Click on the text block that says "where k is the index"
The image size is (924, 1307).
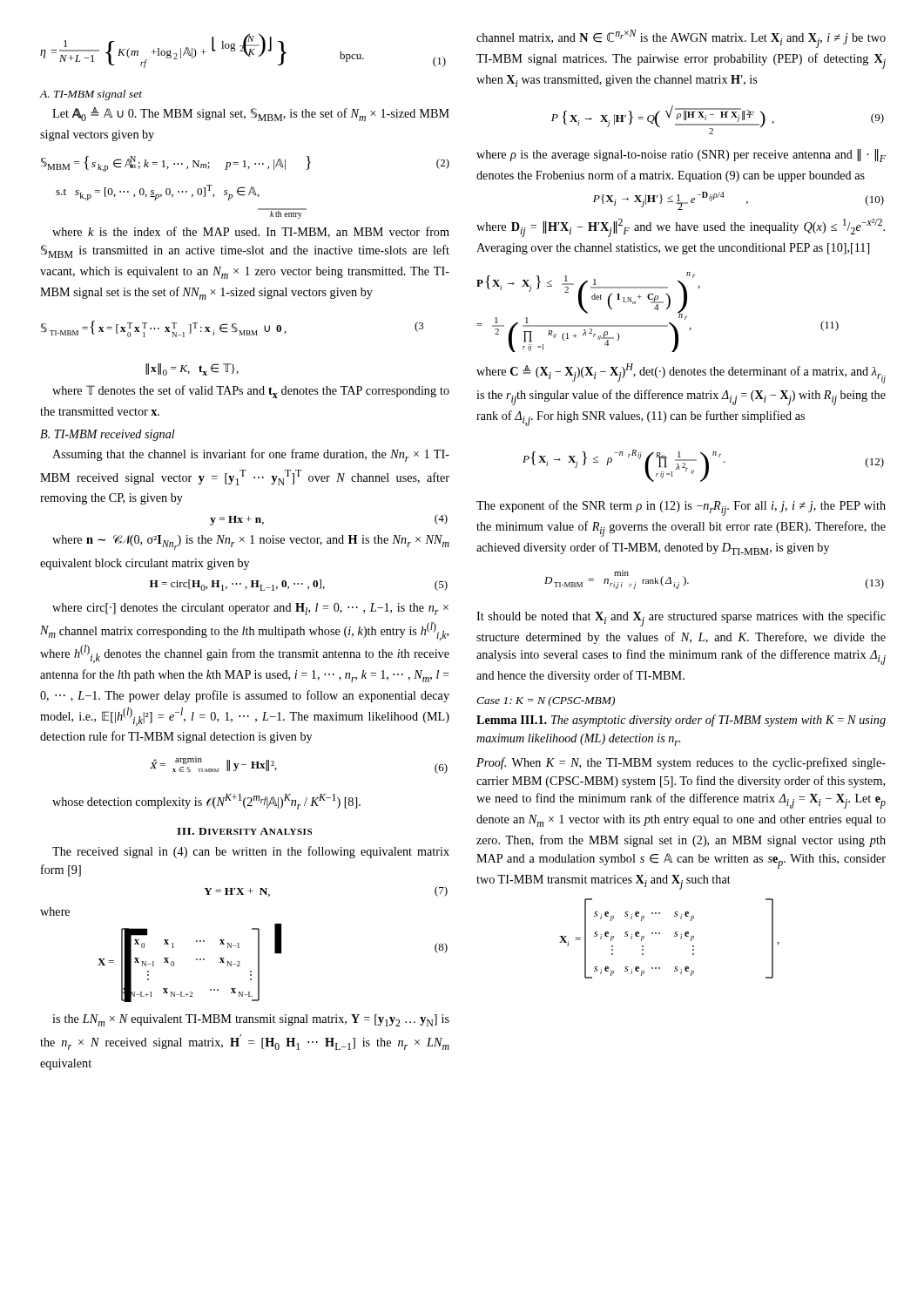point(245,264)
